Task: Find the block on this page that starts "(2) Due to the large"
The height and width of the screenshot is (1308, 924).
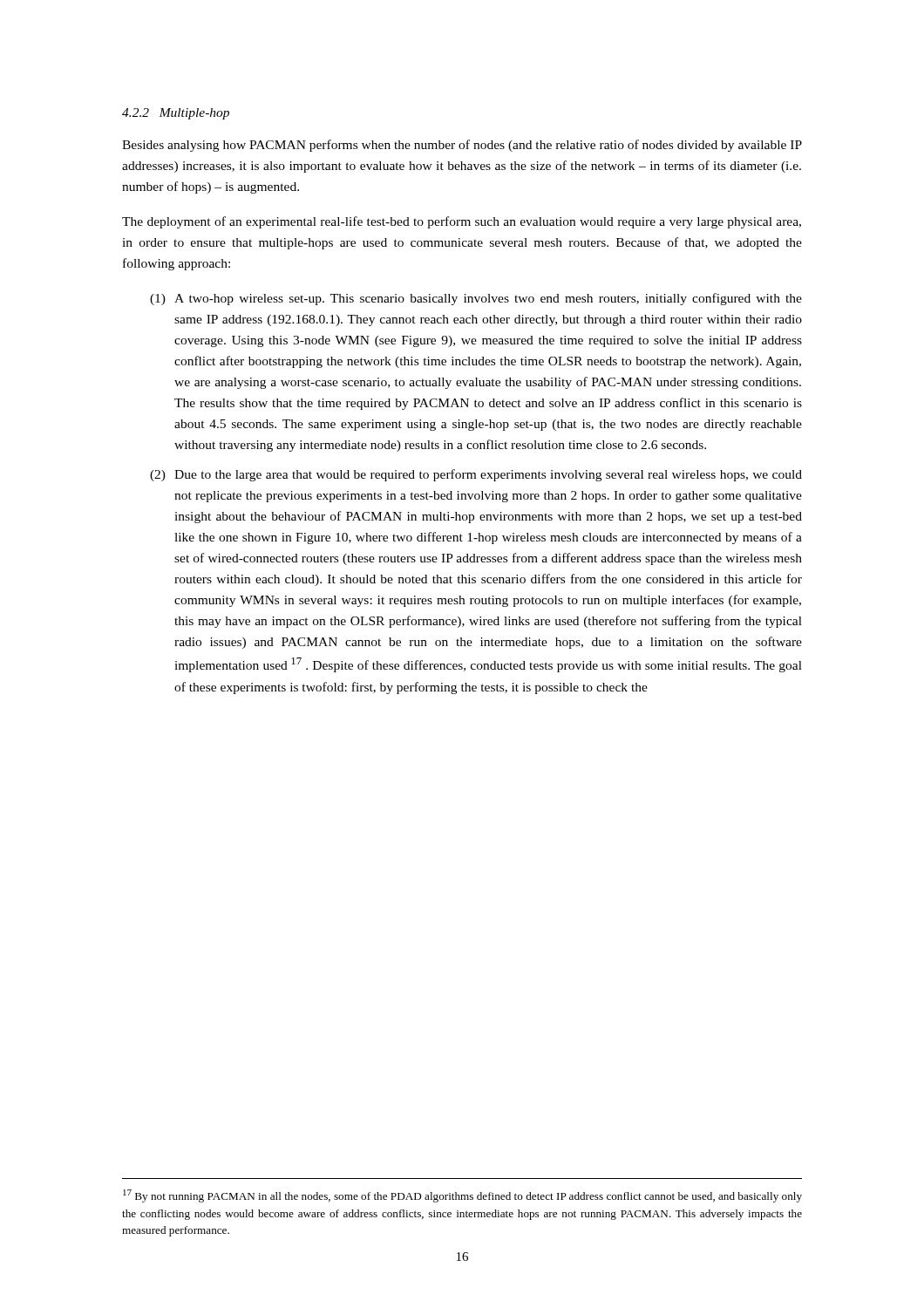Action: click(471, 581)
